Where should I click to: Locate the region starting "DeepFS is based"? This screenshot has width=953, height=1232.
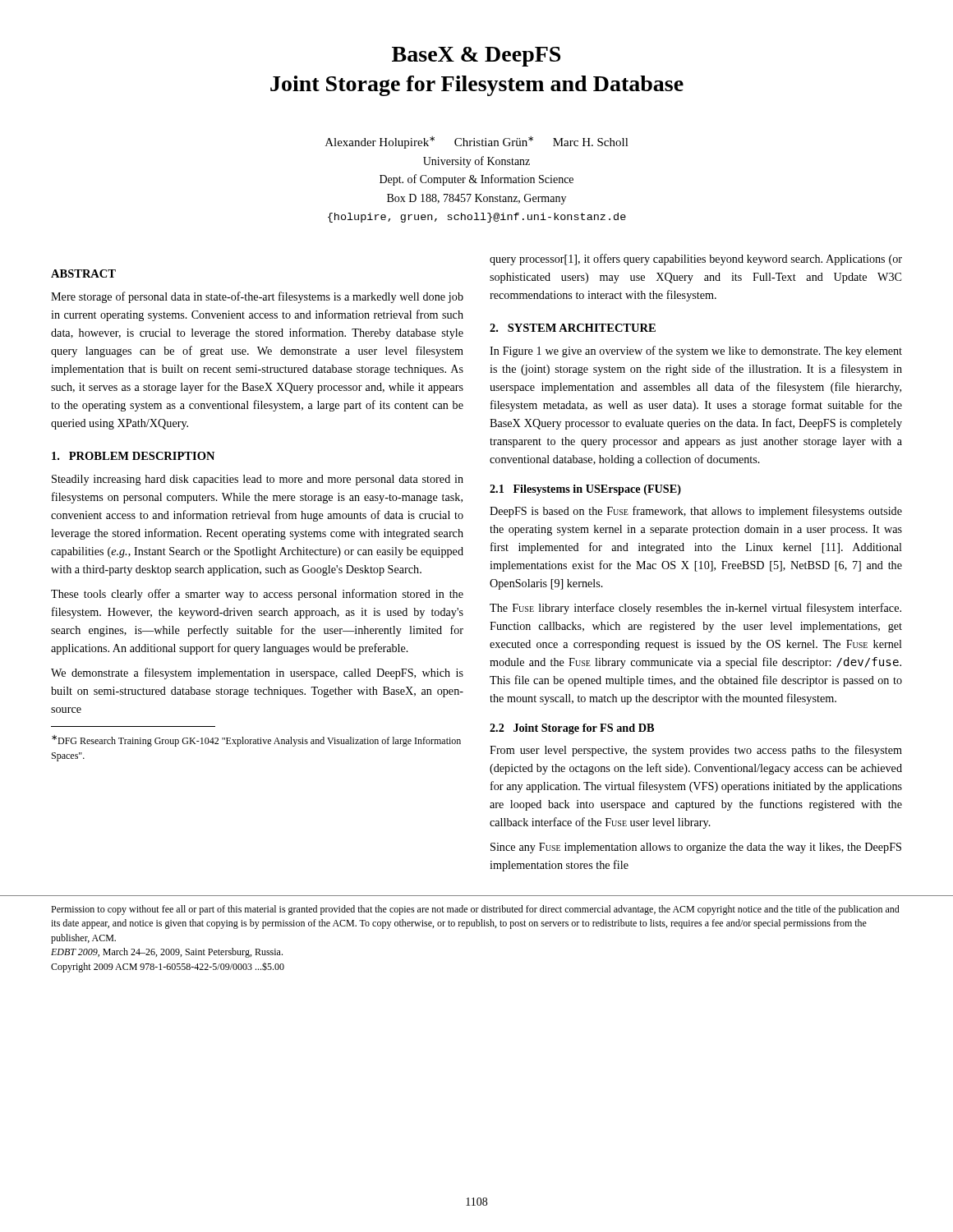pos(696,604)
